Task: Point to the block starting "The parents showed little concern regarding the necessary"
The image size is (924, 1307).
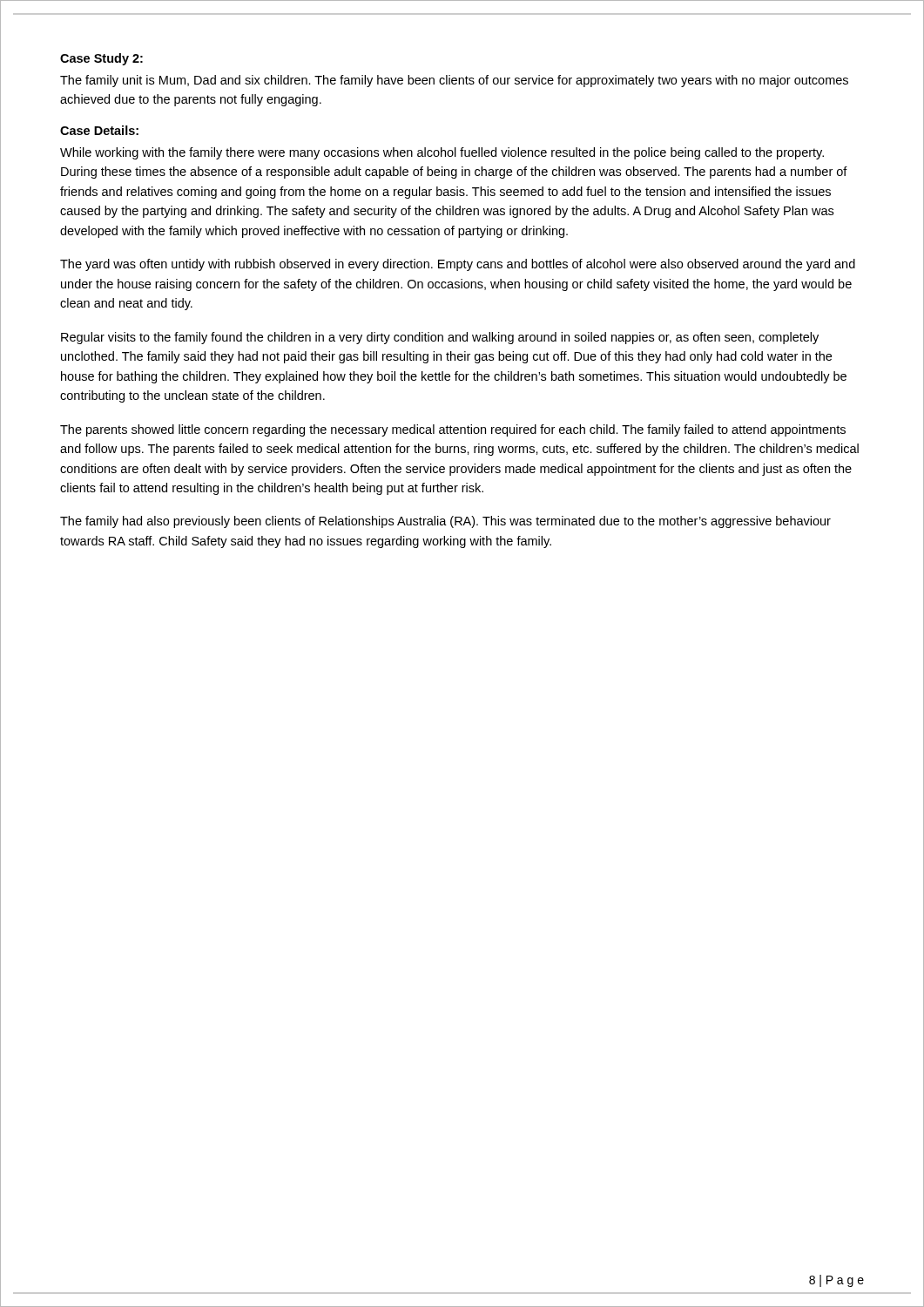Action: [x=460, y=458]
